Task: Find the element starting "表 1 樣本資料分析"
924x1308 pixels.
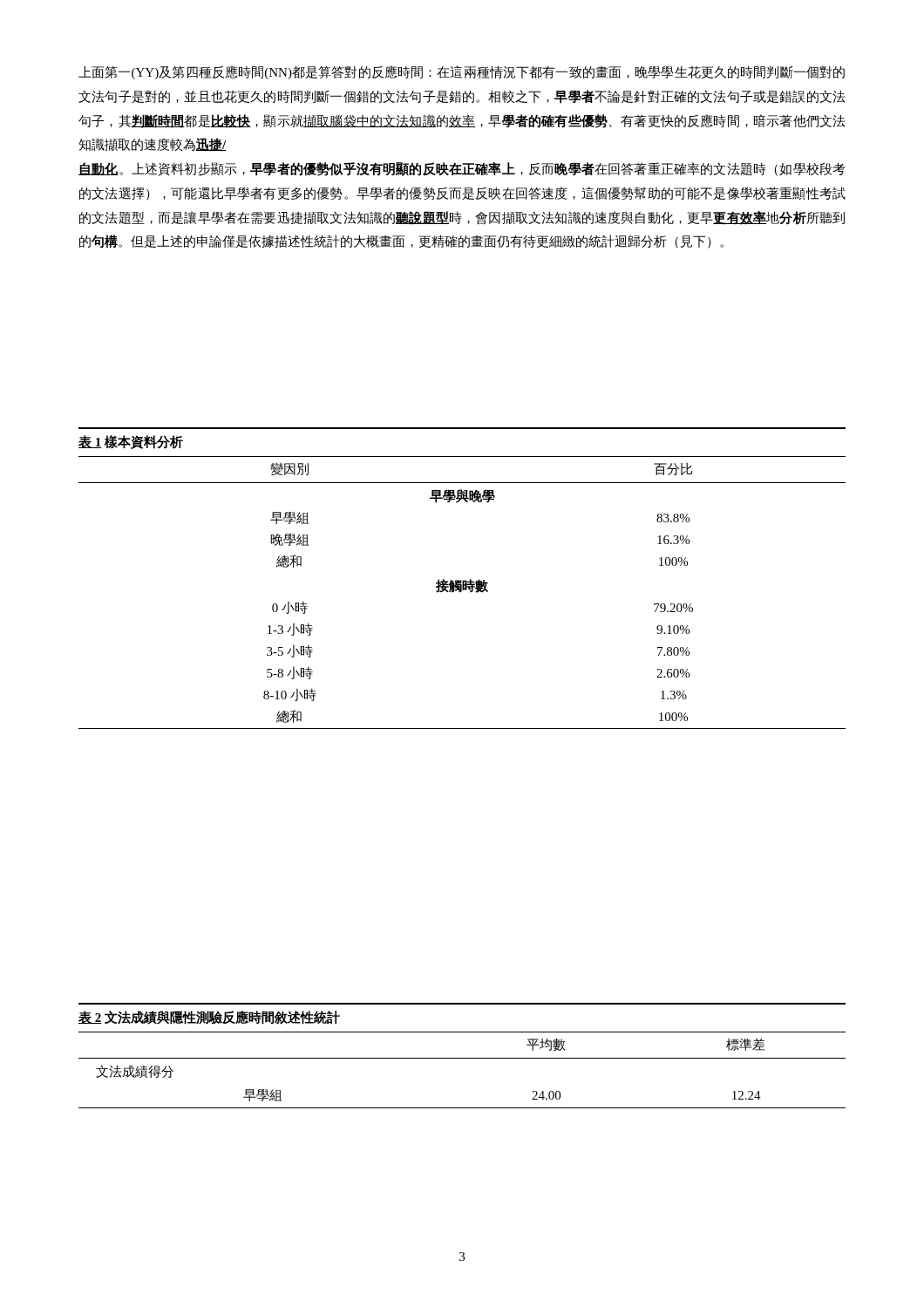Action: point(131,442)
